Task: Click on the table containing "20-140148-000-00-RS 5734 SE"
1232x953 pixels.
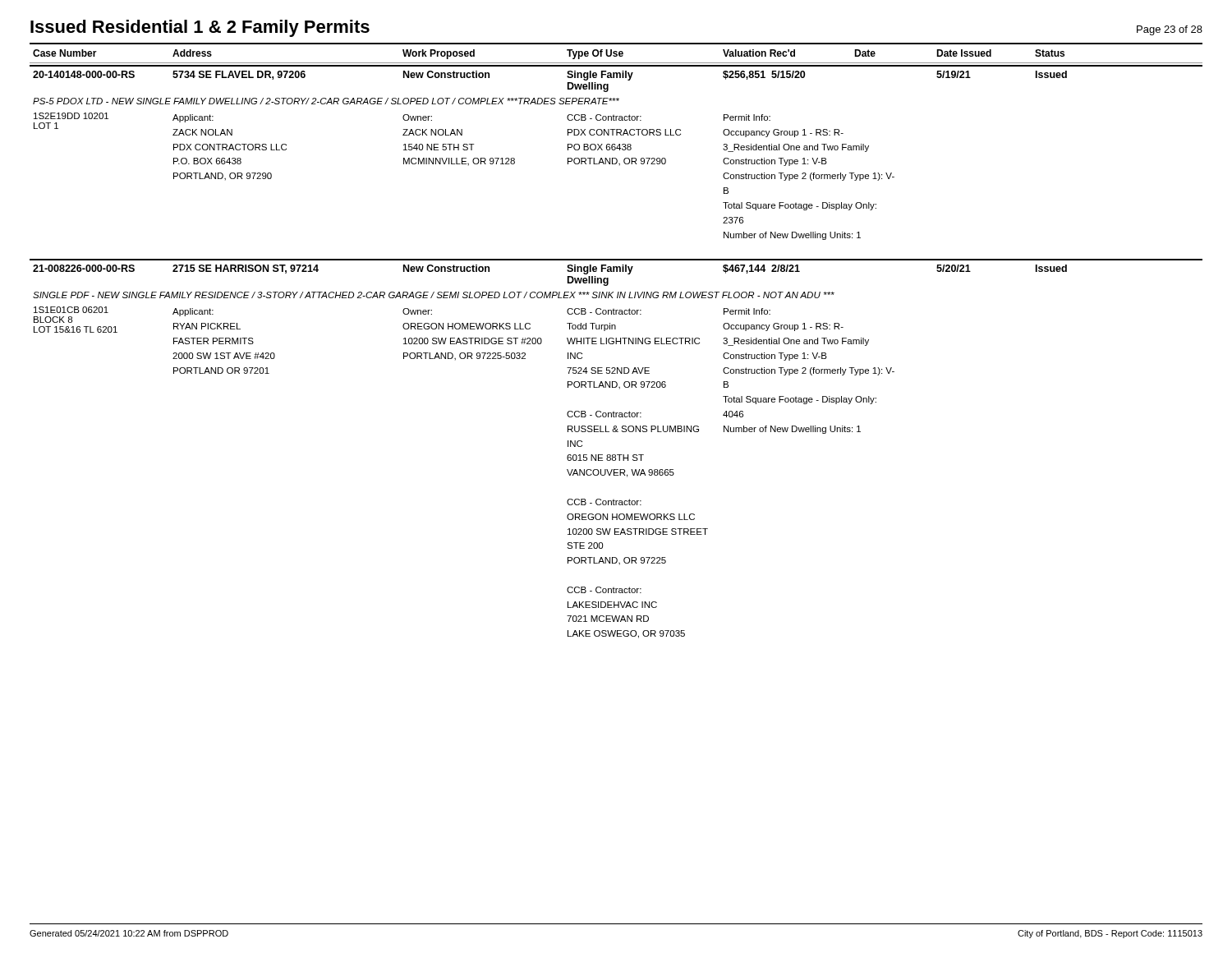Action: coord(616,158)
